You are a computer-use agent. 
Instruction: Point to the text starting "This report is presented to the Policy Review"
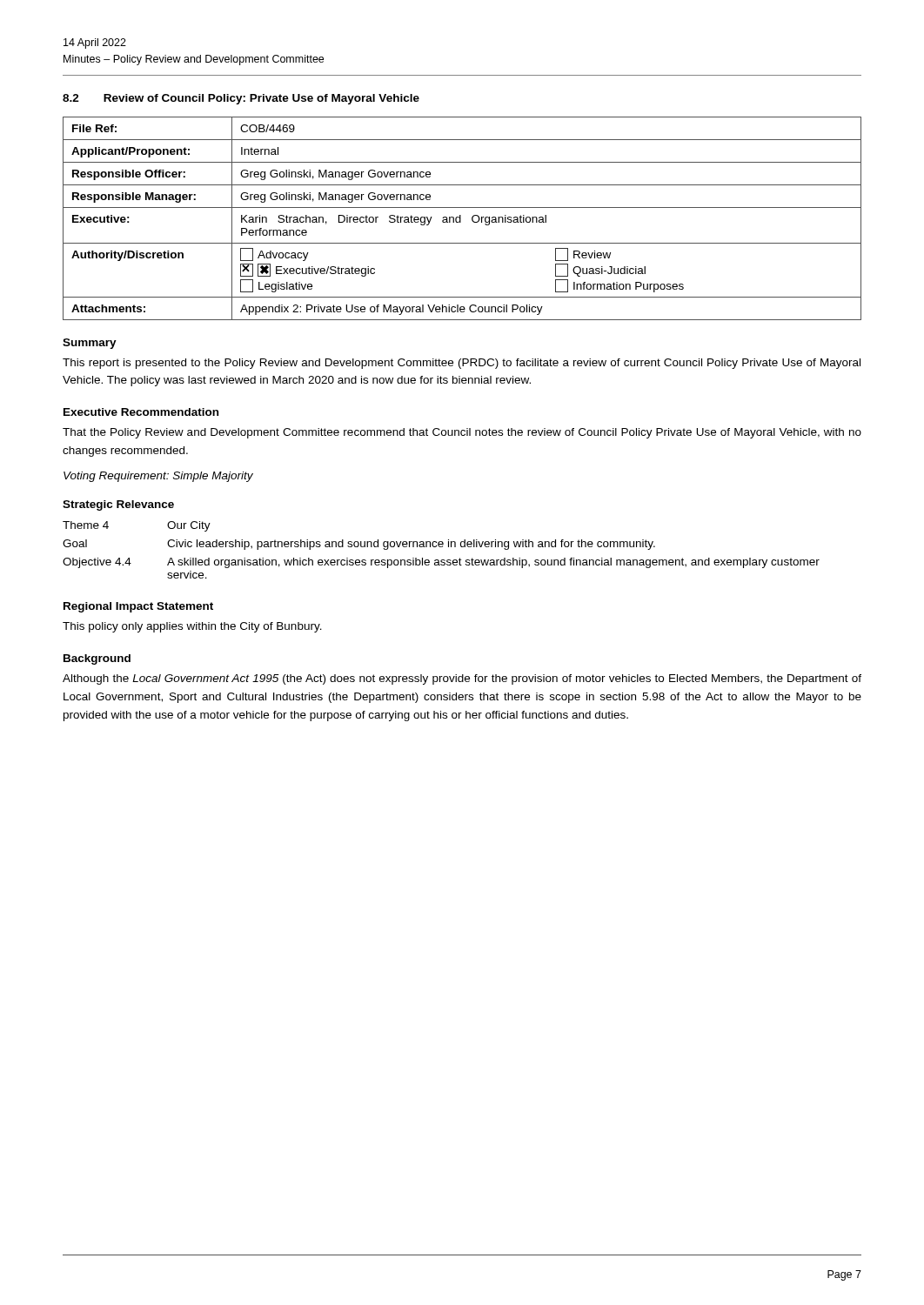pos(462,372)
